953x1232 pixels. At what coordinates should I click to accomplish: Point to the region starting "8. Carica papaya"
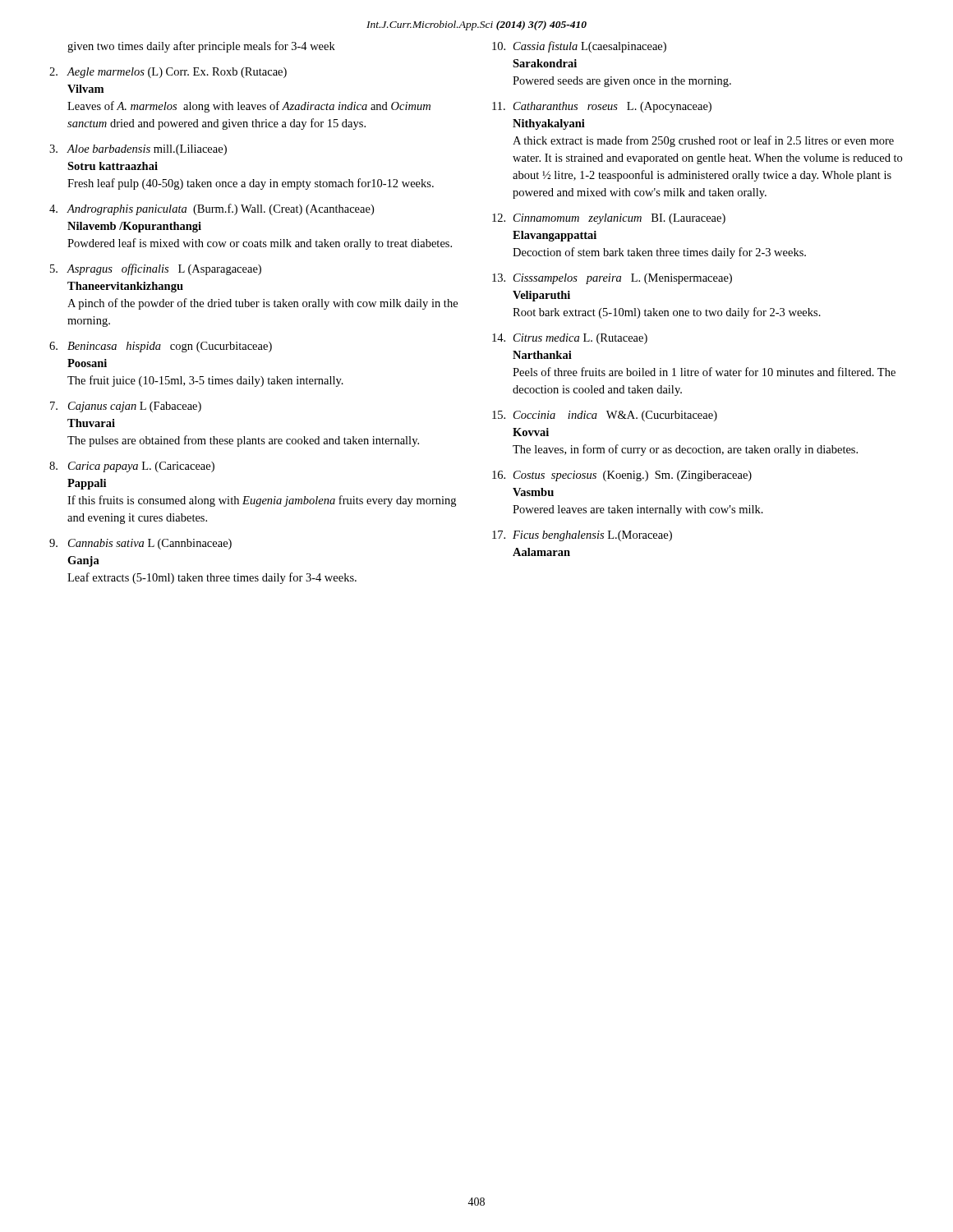click(255, 492)
